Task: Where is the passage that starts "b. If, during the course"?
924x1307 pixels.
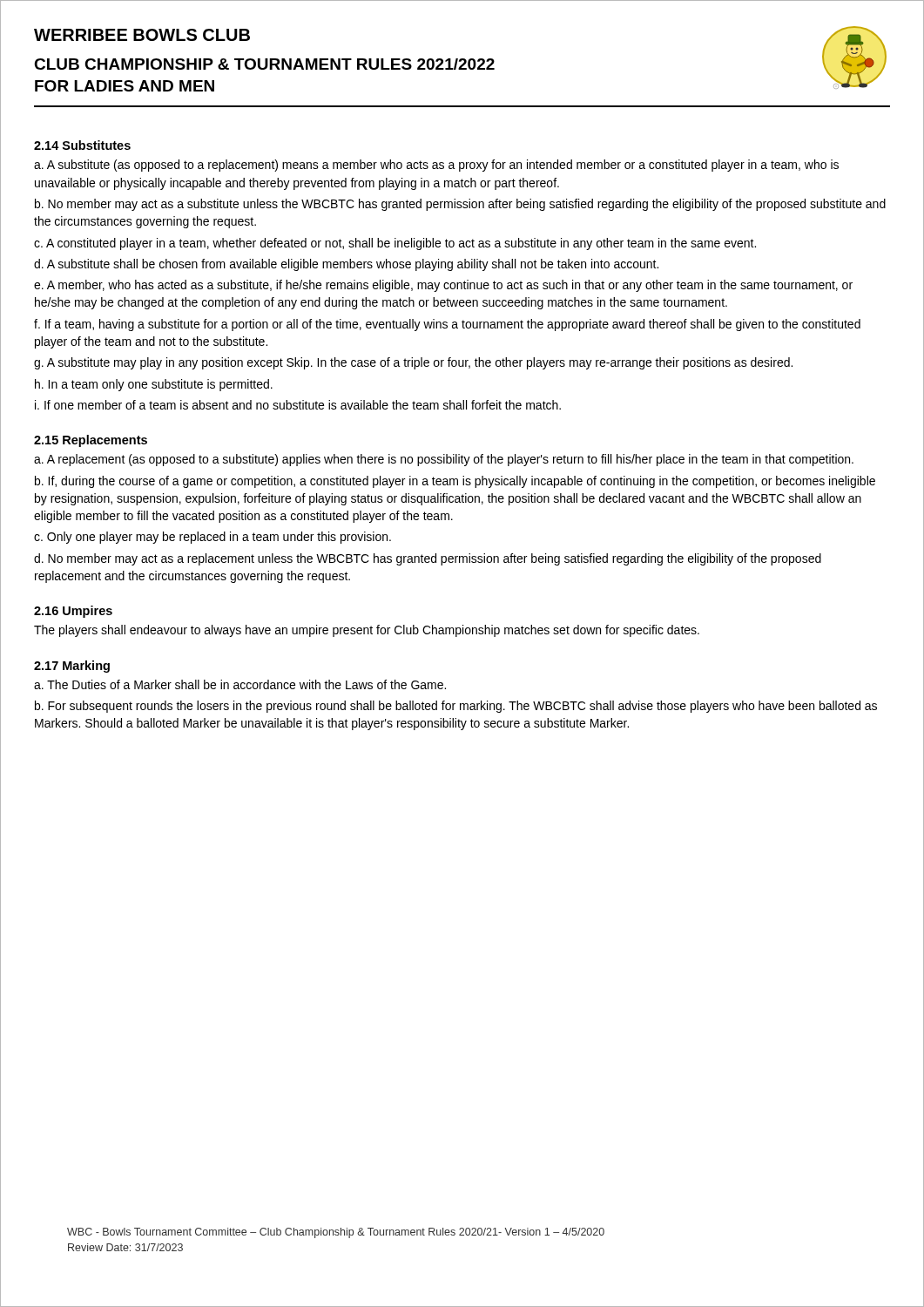Action: tap(455, 498)
